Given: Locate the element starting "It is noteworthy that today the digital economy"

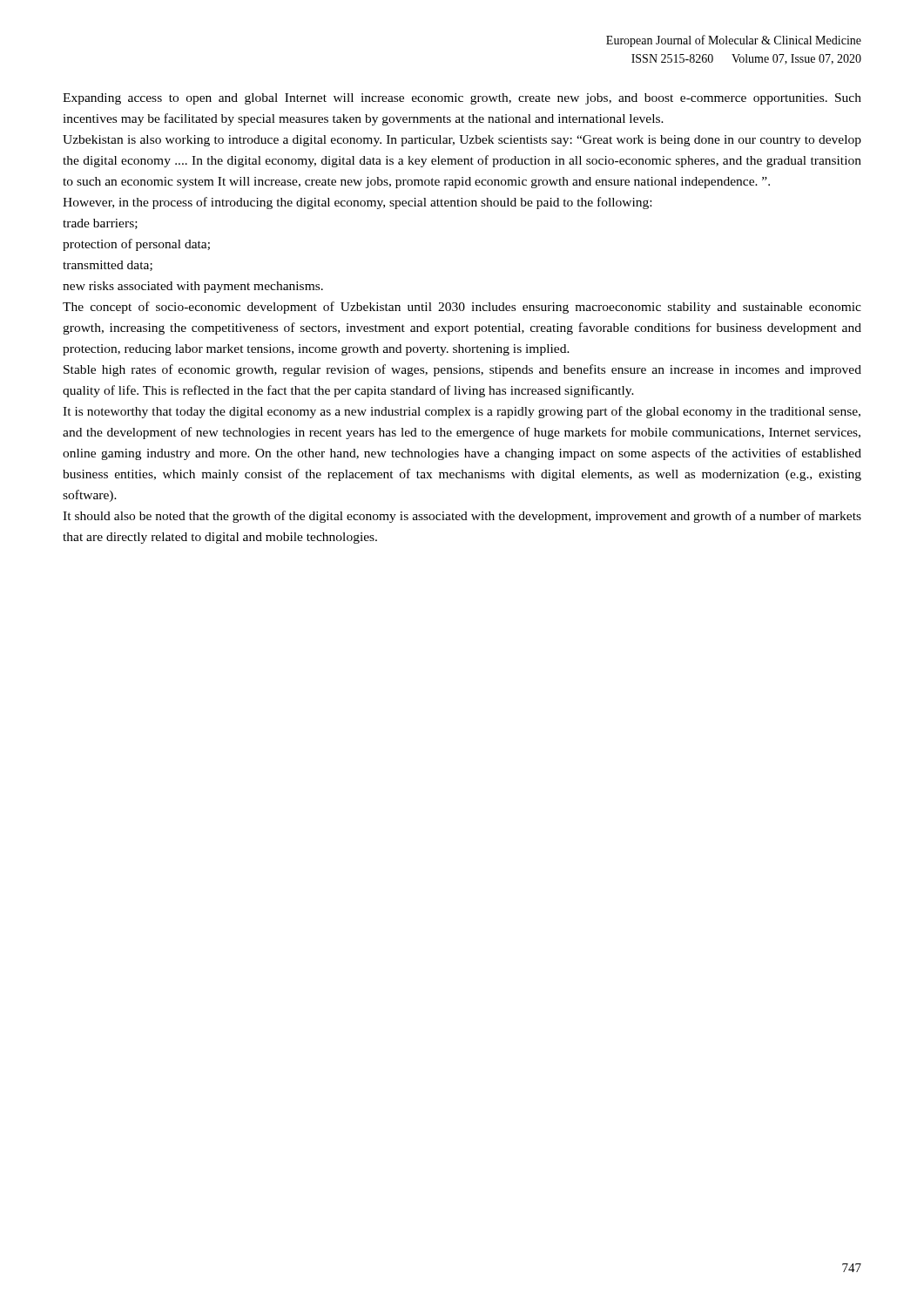Looking at the screenshot, I should pos(462,453).
